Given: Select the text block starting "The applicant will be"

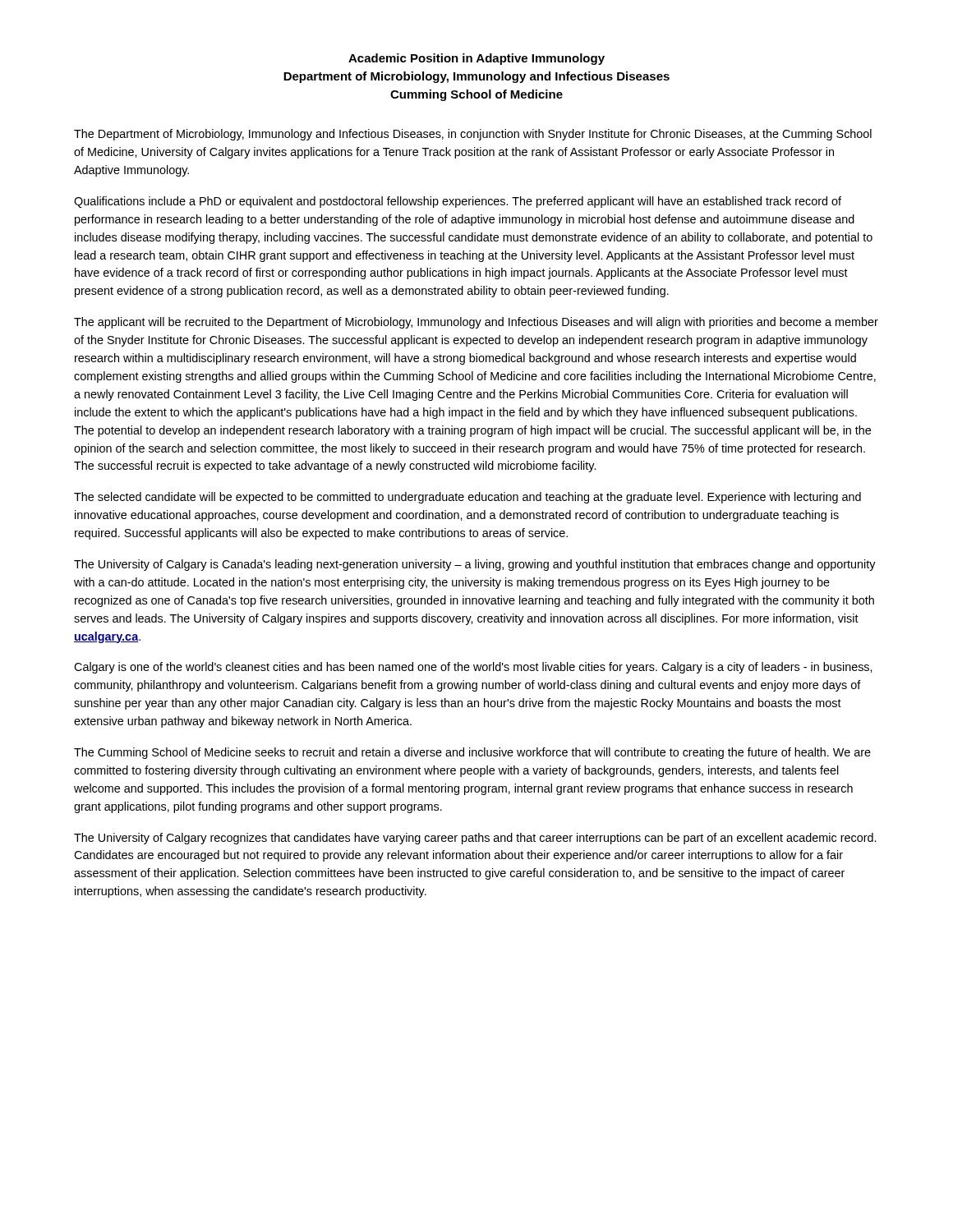Looking at the screenshot, I should click(x=476, y=394).
